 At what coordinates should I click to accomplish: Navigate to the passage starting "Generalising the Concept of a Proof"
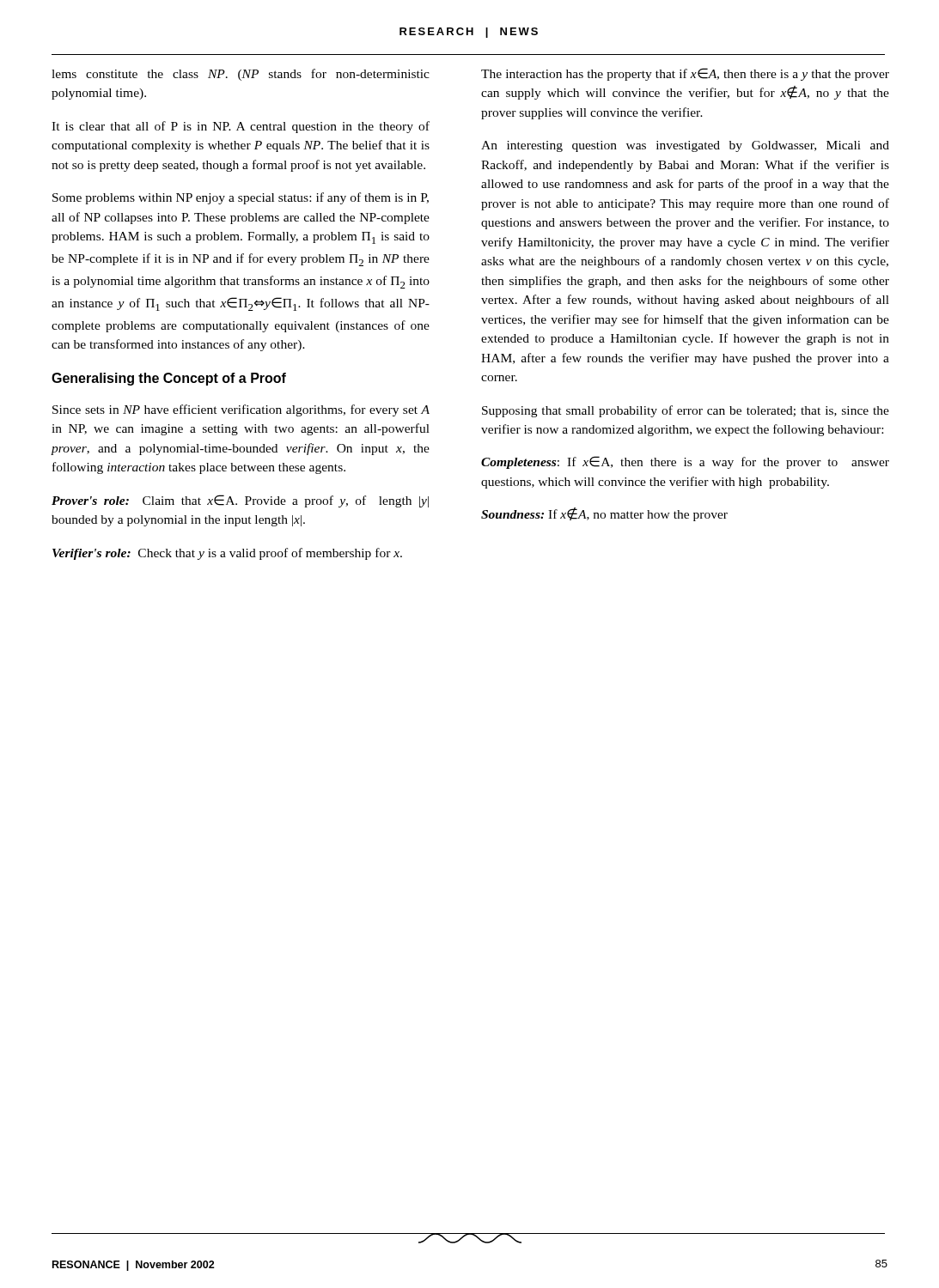pos(241,378)
